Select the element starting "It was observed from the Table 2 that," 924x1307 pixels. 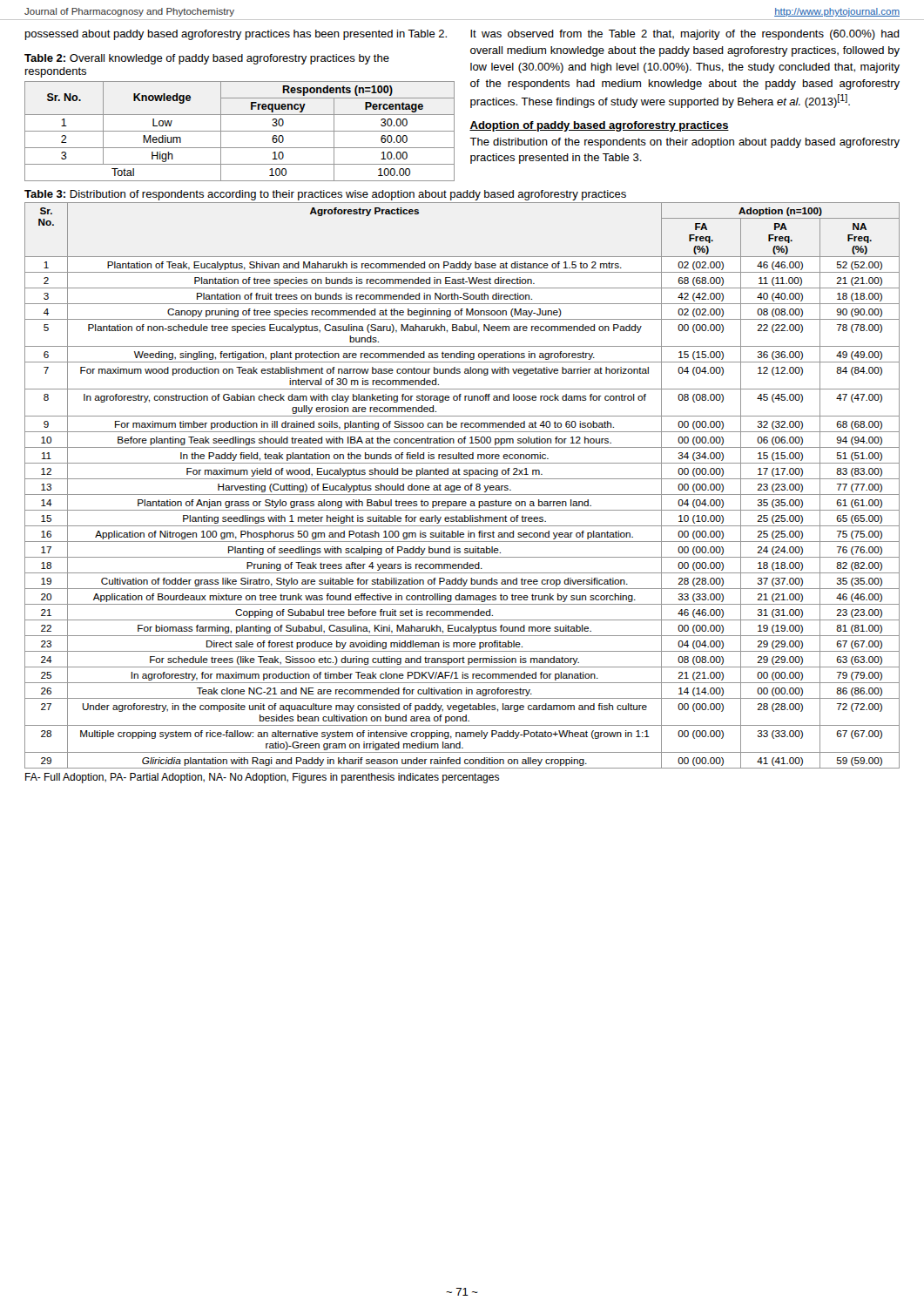[x=685, y=68]
